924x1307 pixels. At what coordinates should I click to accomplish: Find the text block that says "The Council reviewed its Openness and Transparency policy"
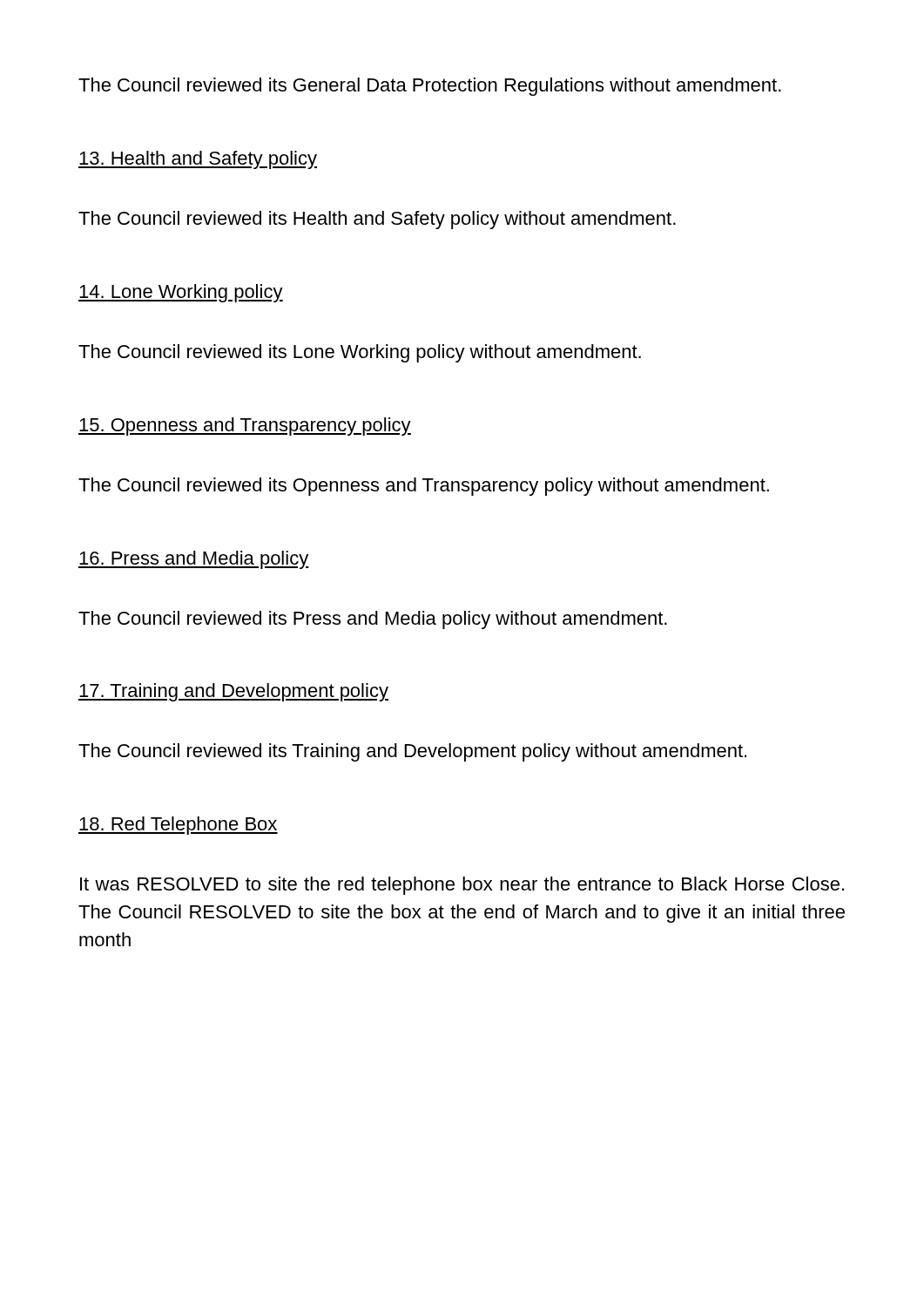[462, 485]
